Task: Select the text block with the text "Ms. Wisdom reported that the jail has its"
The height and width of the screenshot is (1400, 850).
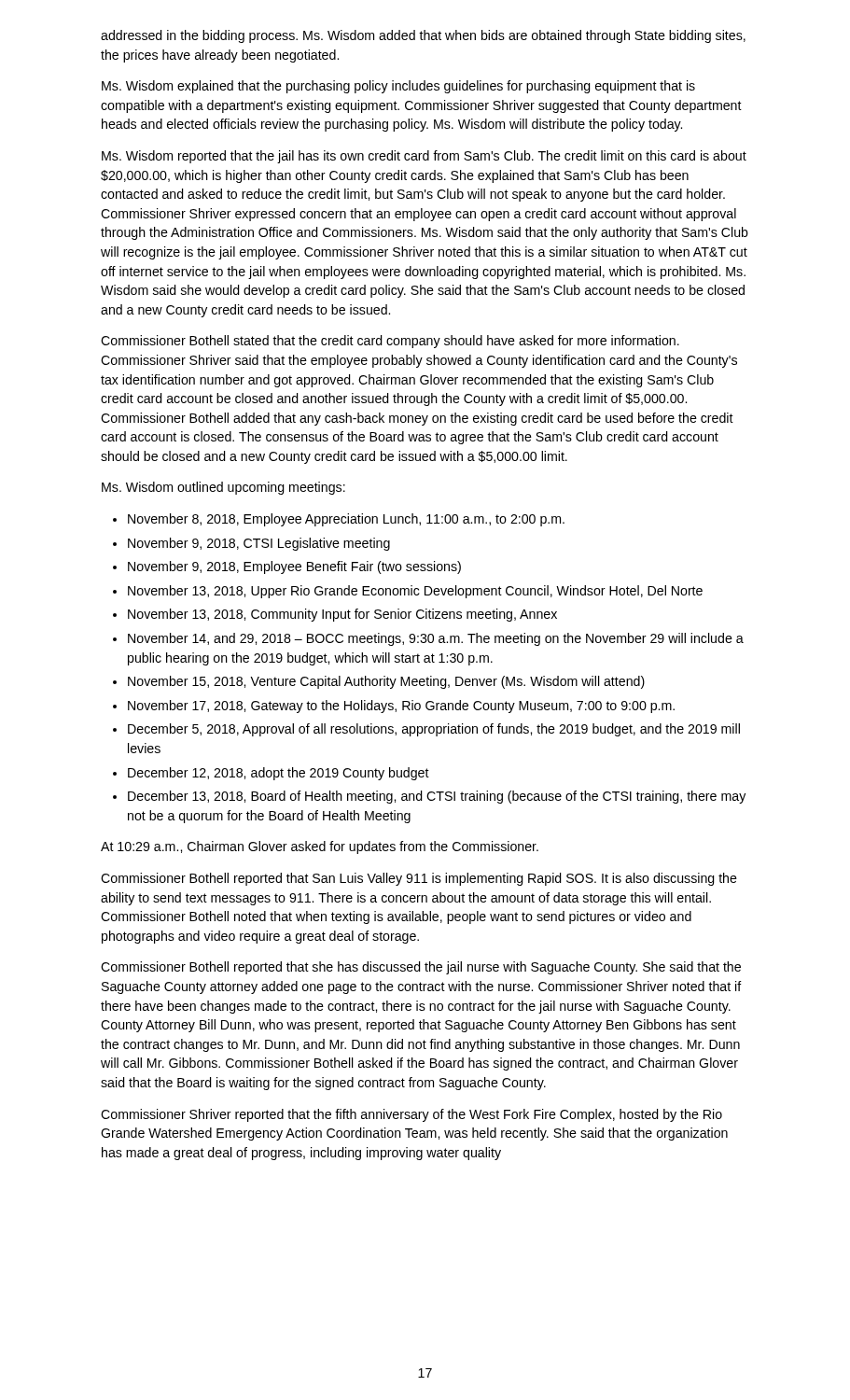Action: [x=425, y=233]
